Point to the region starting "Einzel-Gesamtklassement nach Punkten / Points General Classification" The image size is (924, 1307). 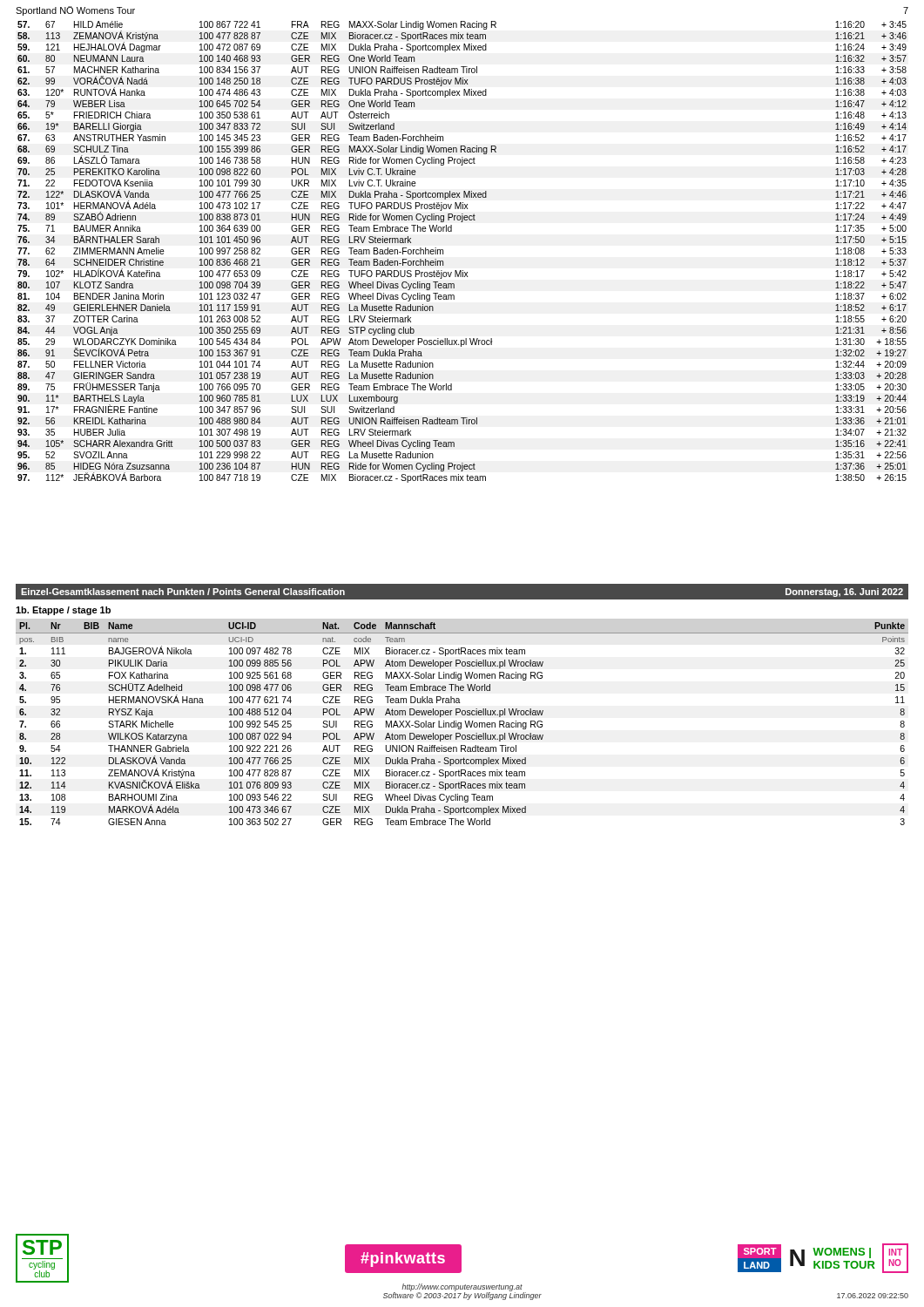tap(462, 592)
